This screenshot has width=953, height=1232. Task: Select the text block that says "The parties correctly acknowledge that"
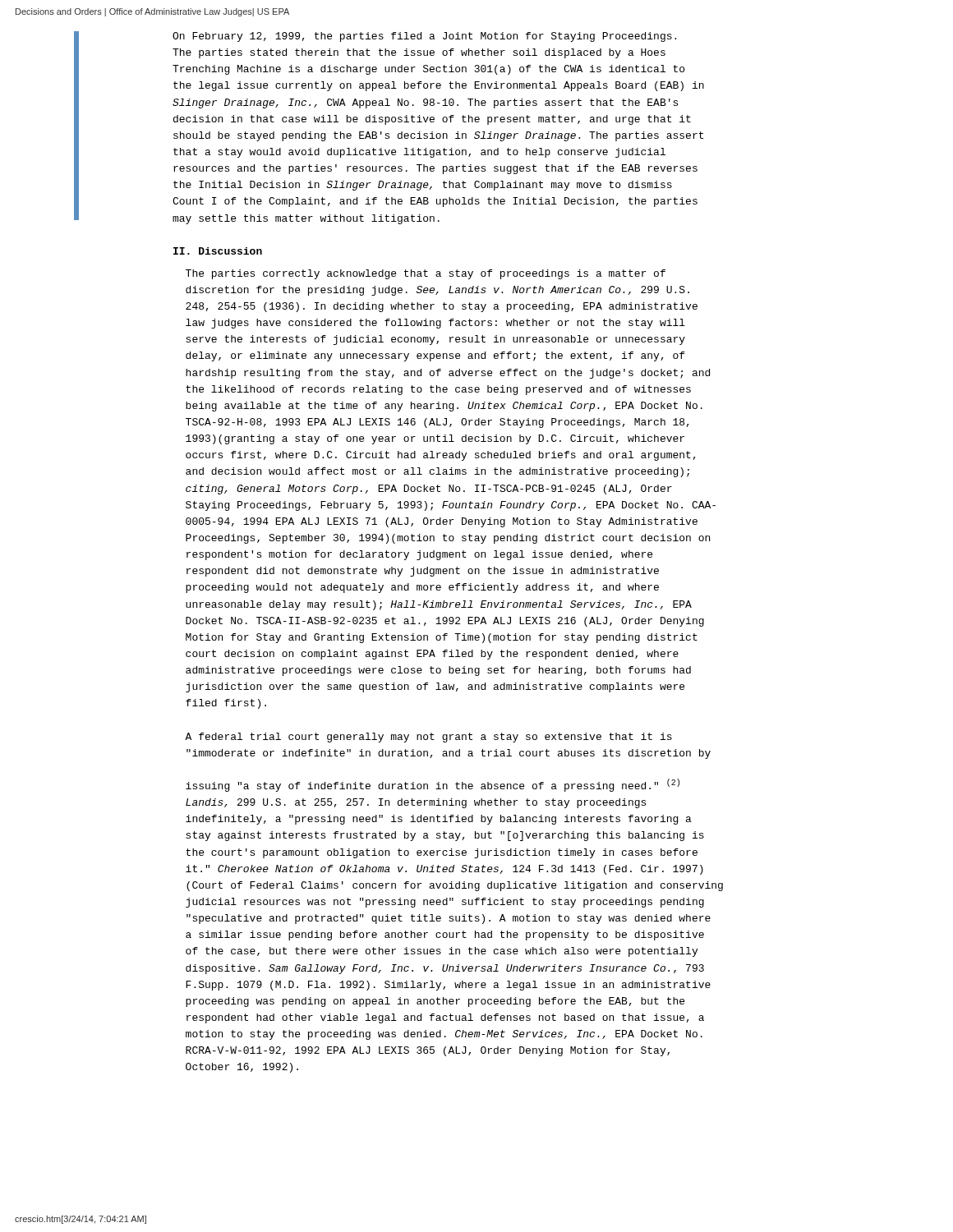click(x=445, y=489)
